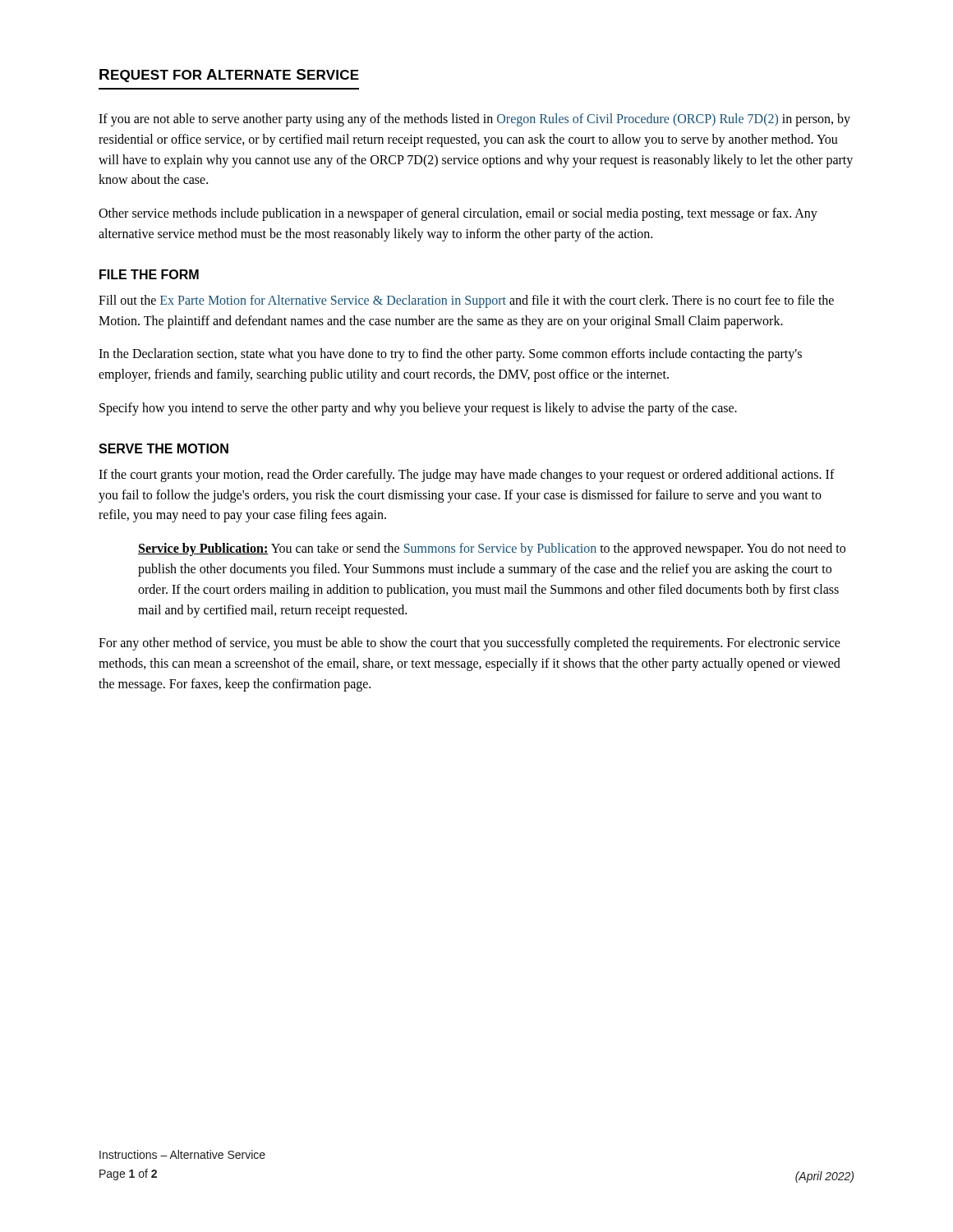953x1232 pixels.
Task: Find the title
Action: [x=229, y=74]
